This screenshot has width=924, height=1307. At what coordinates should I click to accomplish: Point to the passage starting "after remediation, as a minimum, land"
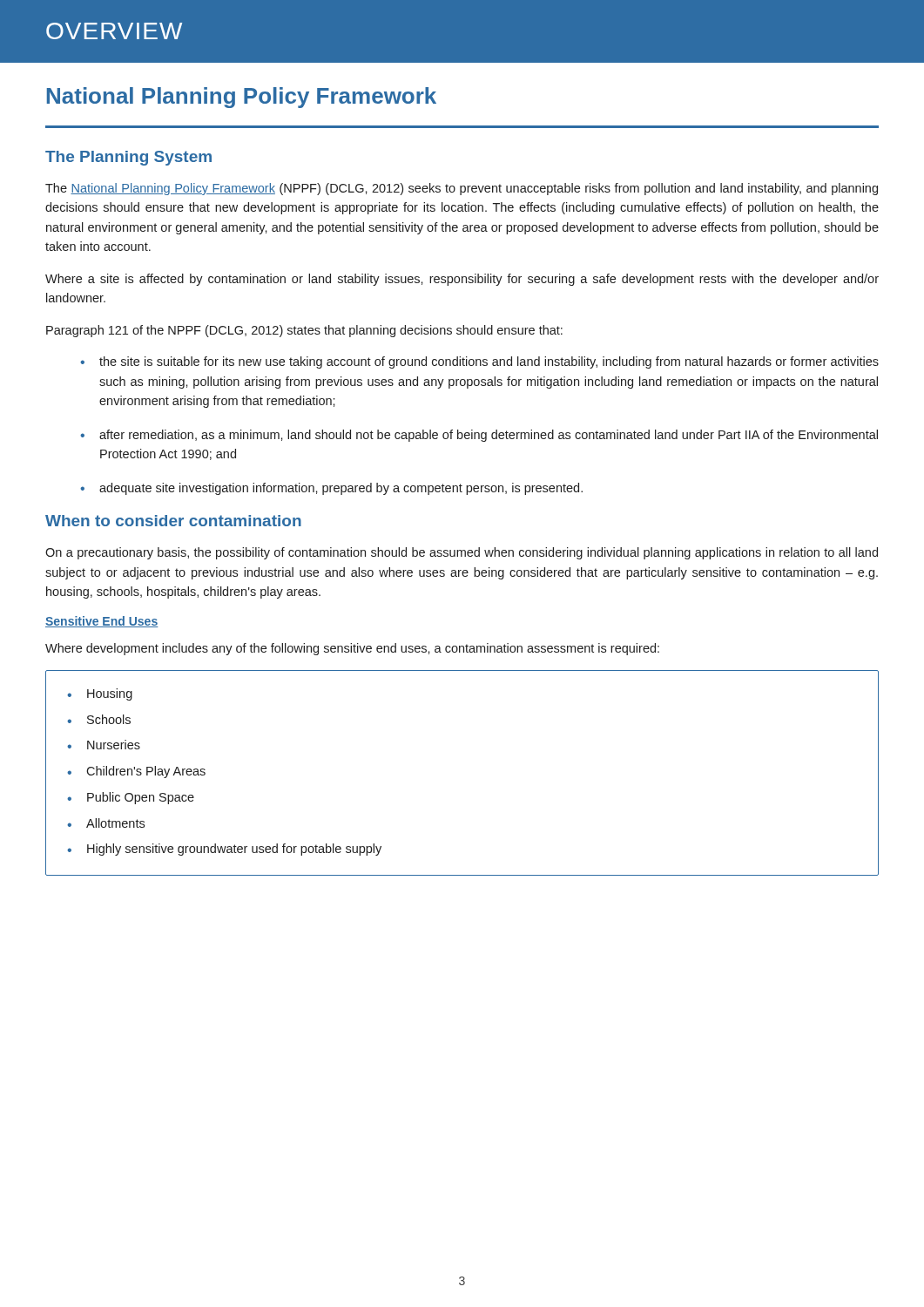coord(479,445)
